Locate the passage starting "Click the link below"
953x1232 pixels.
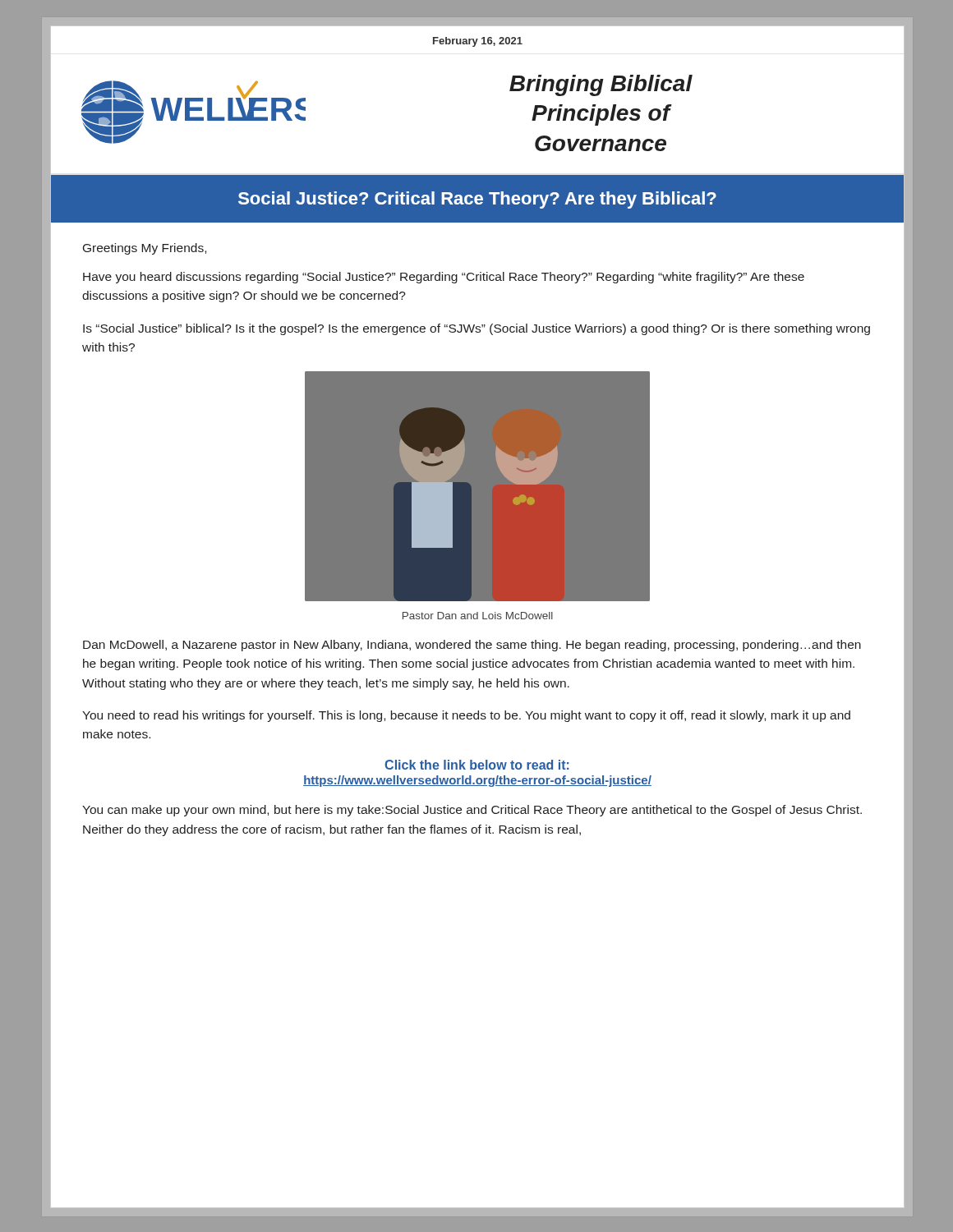(x=477, y=773)
